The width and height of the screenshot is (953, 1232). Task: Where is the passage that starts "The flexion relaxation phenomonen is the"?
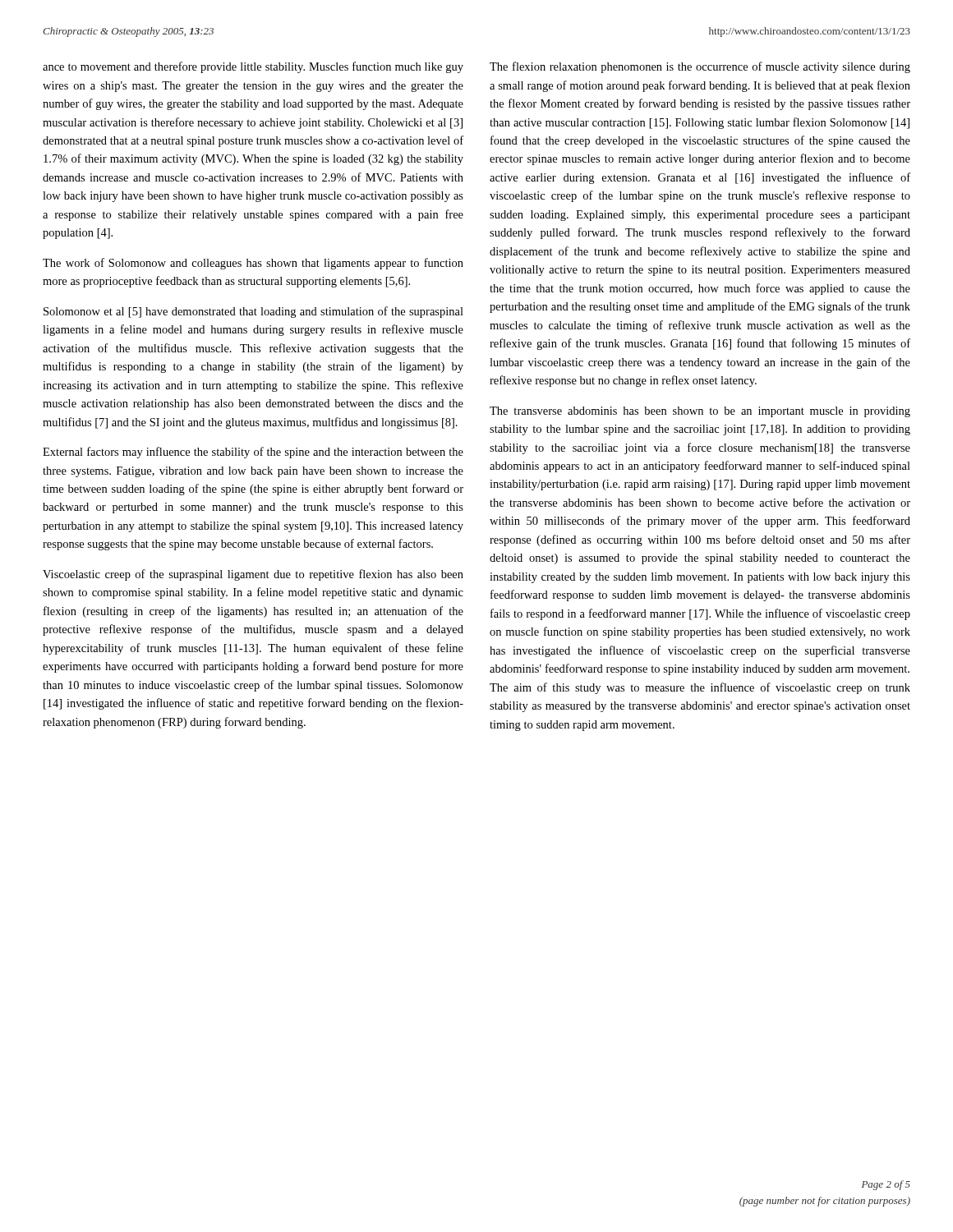(700, 224)
